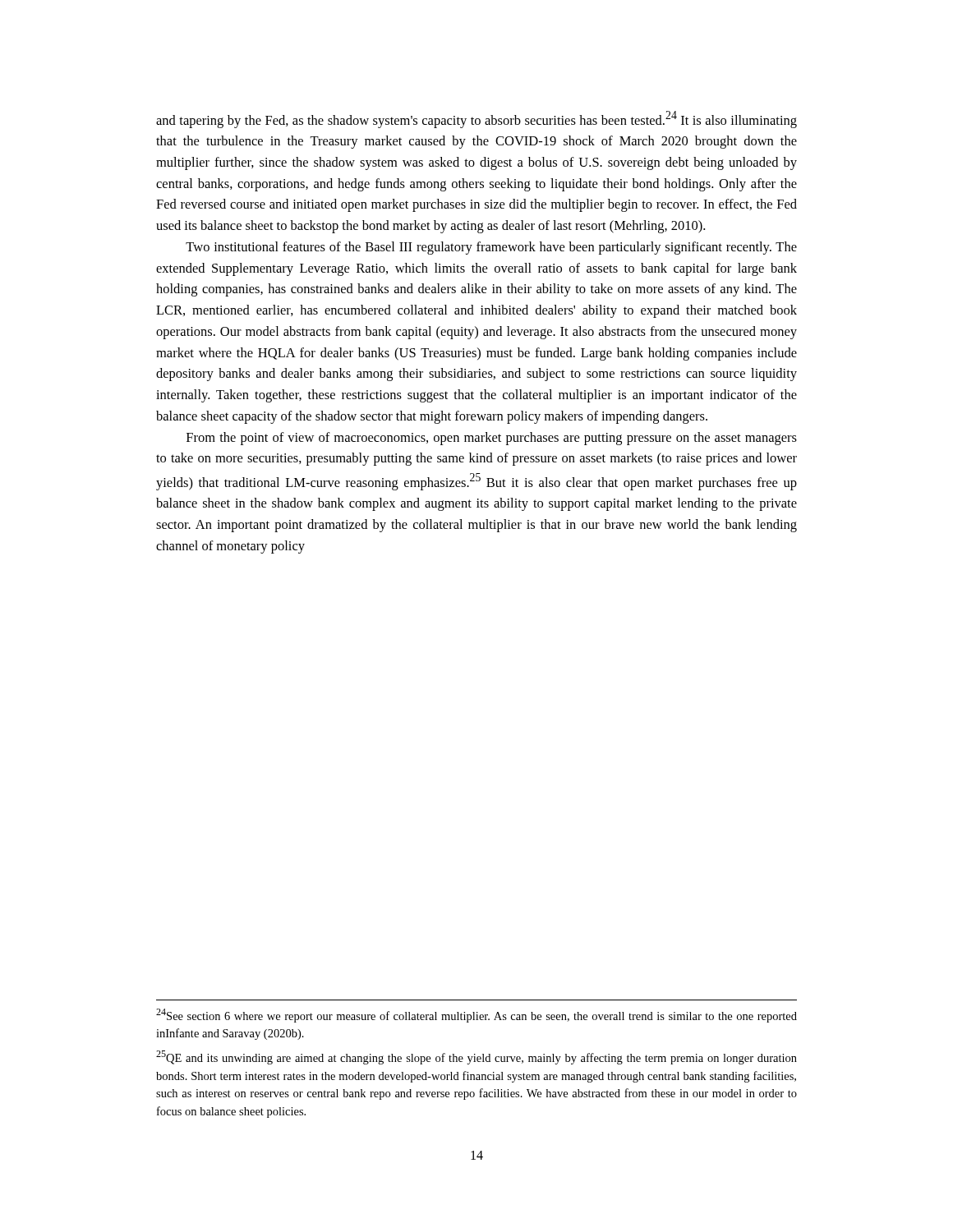This screenshot has width=953, height=1232.
Task: Point to the passage starting "and tapering by the Fed, as"
Action: 476,332
